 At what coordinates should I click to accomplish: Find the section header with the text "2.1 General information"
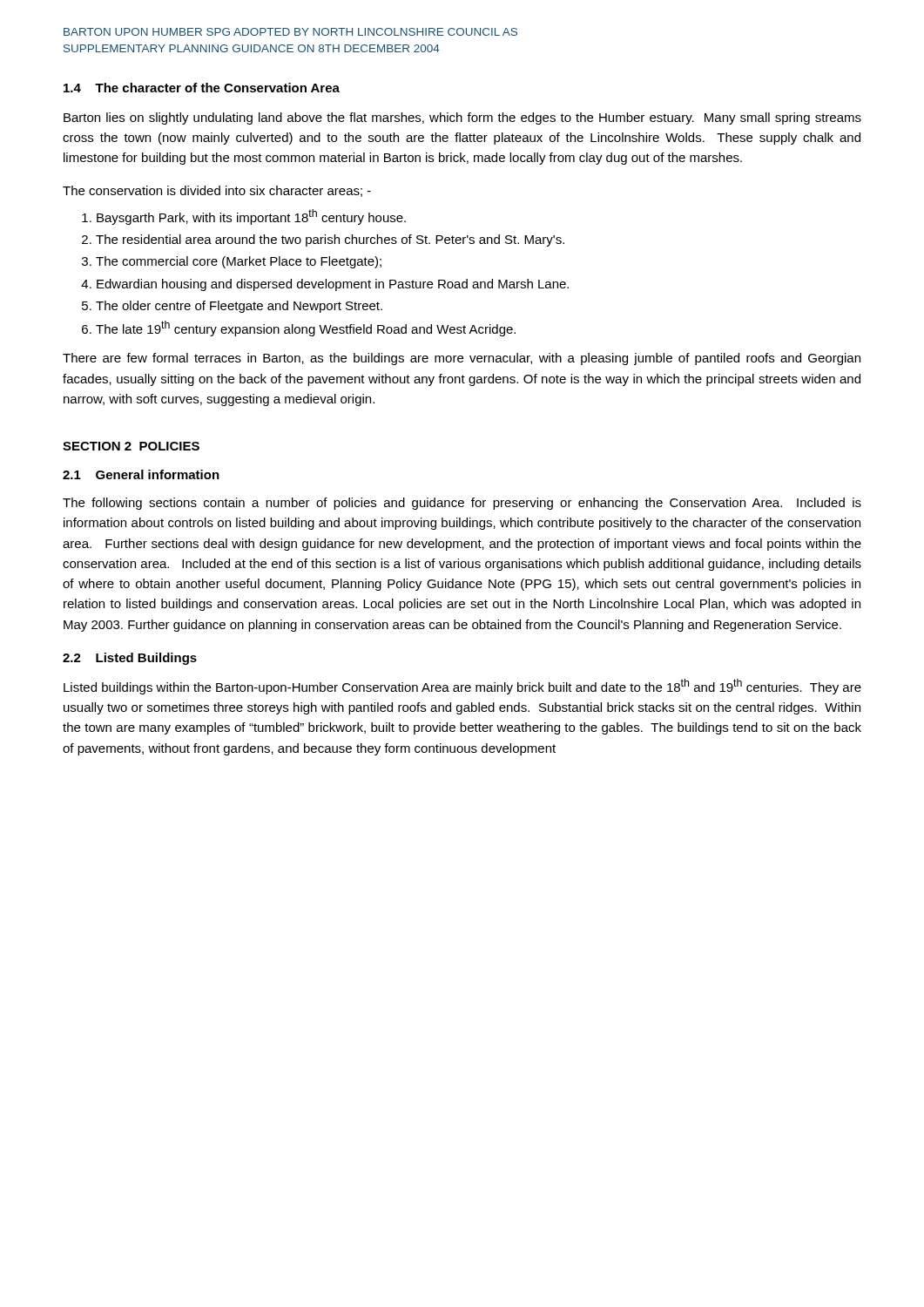[141, 475]
